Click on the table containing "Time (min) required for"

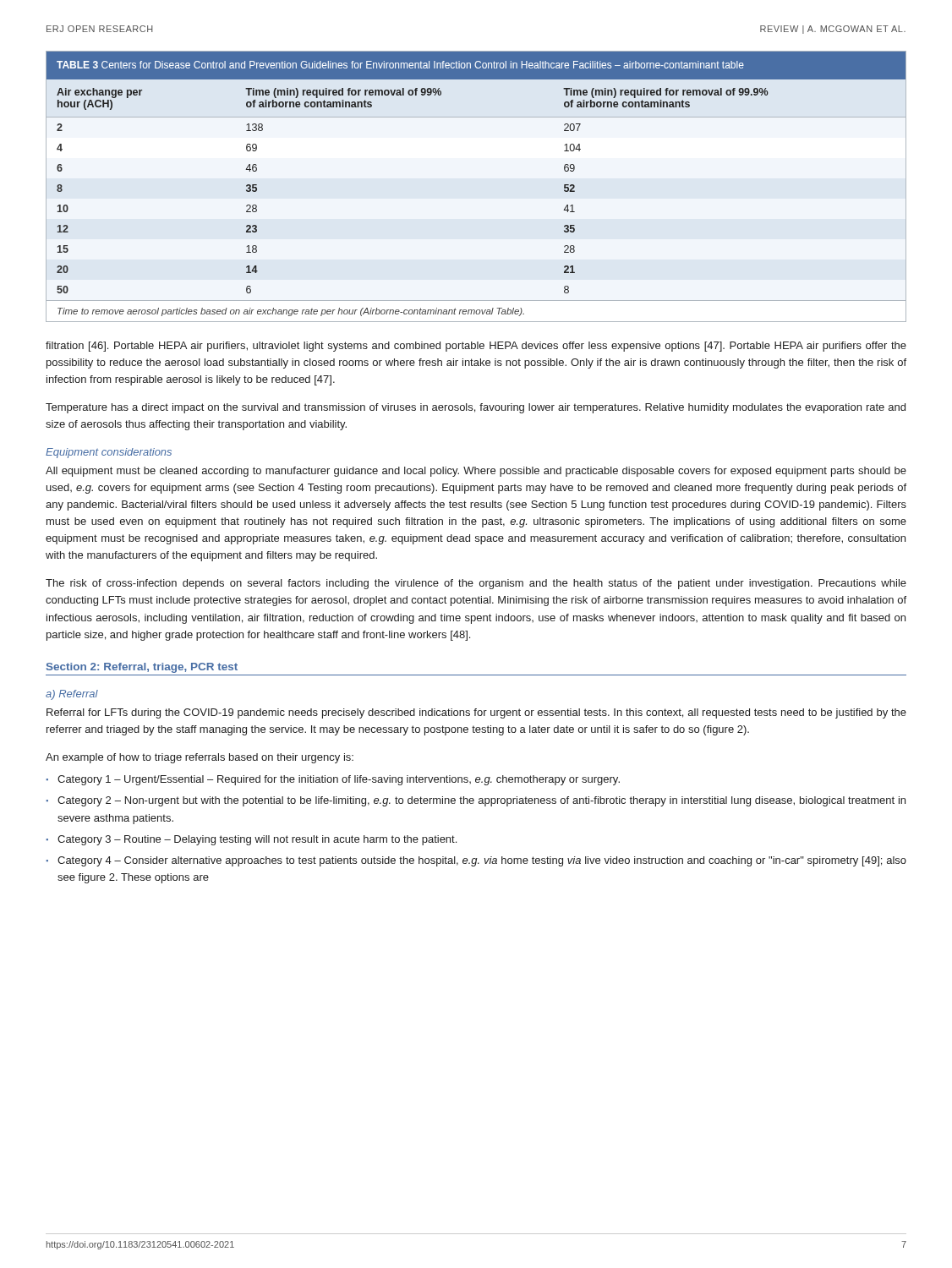coord(476,186)
